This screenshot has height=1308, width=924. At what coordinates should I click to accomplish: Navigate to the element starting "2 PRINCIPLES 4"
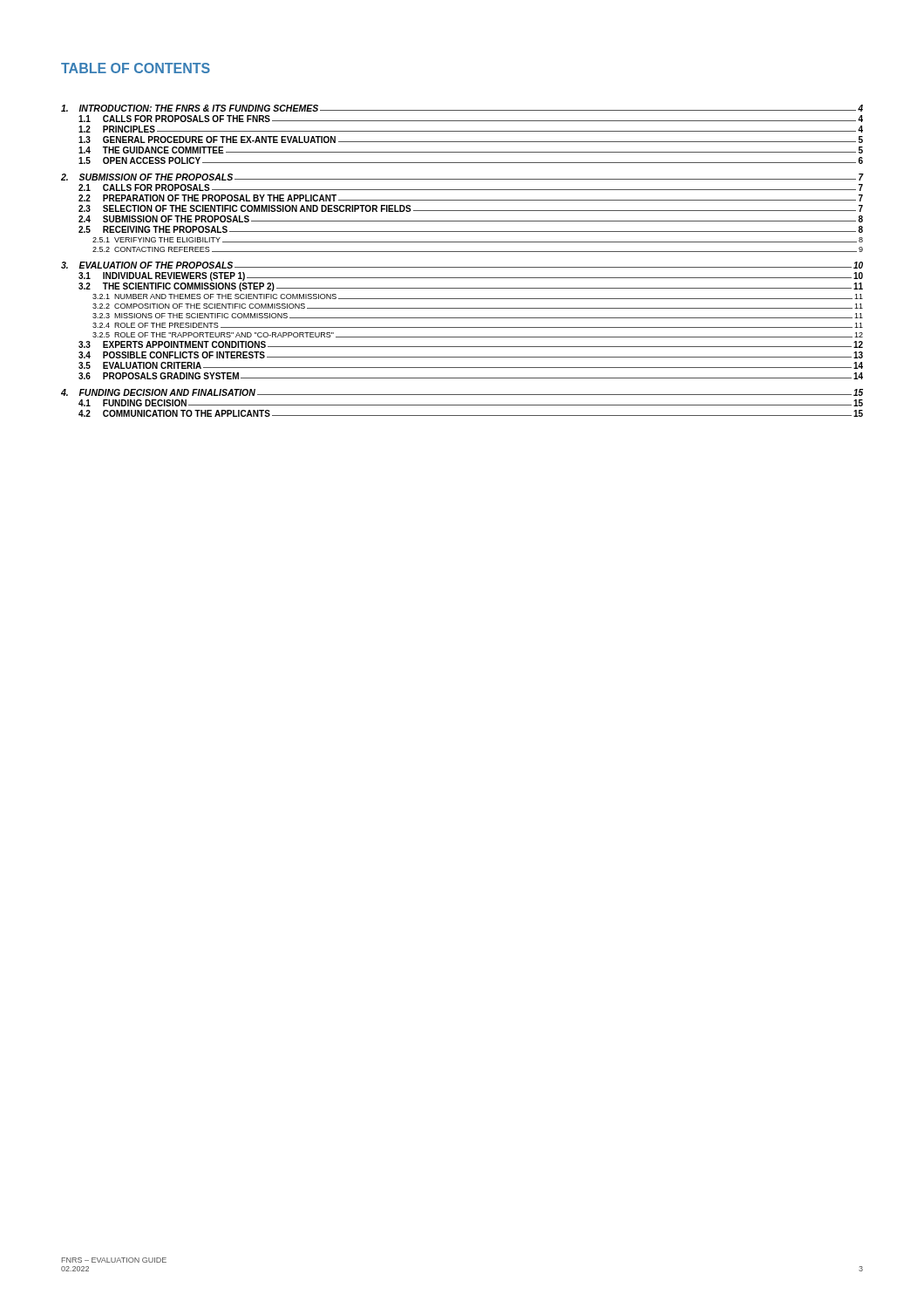pos(471,129)
